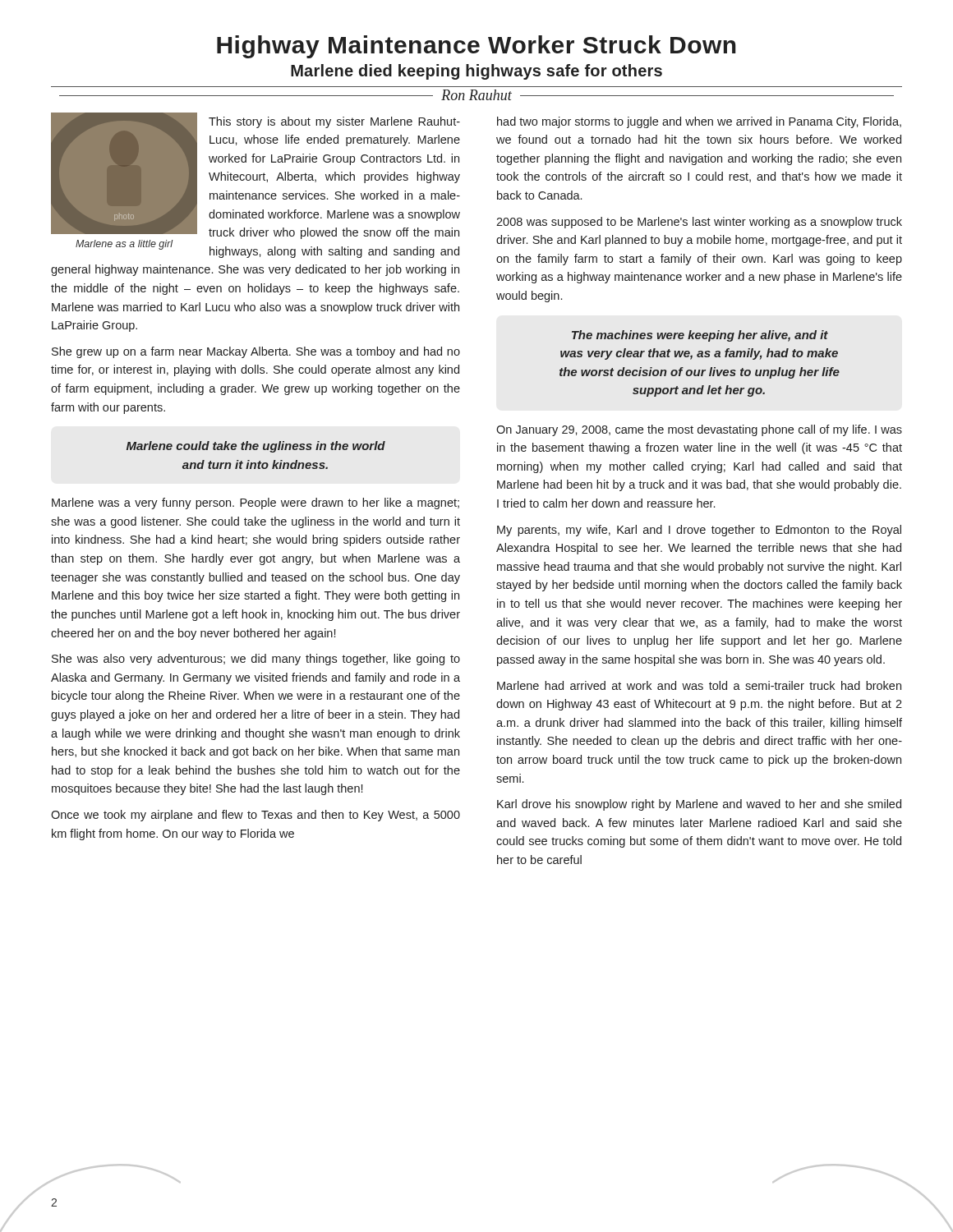Point to the text block starting "Ron Rauhut"

[476, 95]
